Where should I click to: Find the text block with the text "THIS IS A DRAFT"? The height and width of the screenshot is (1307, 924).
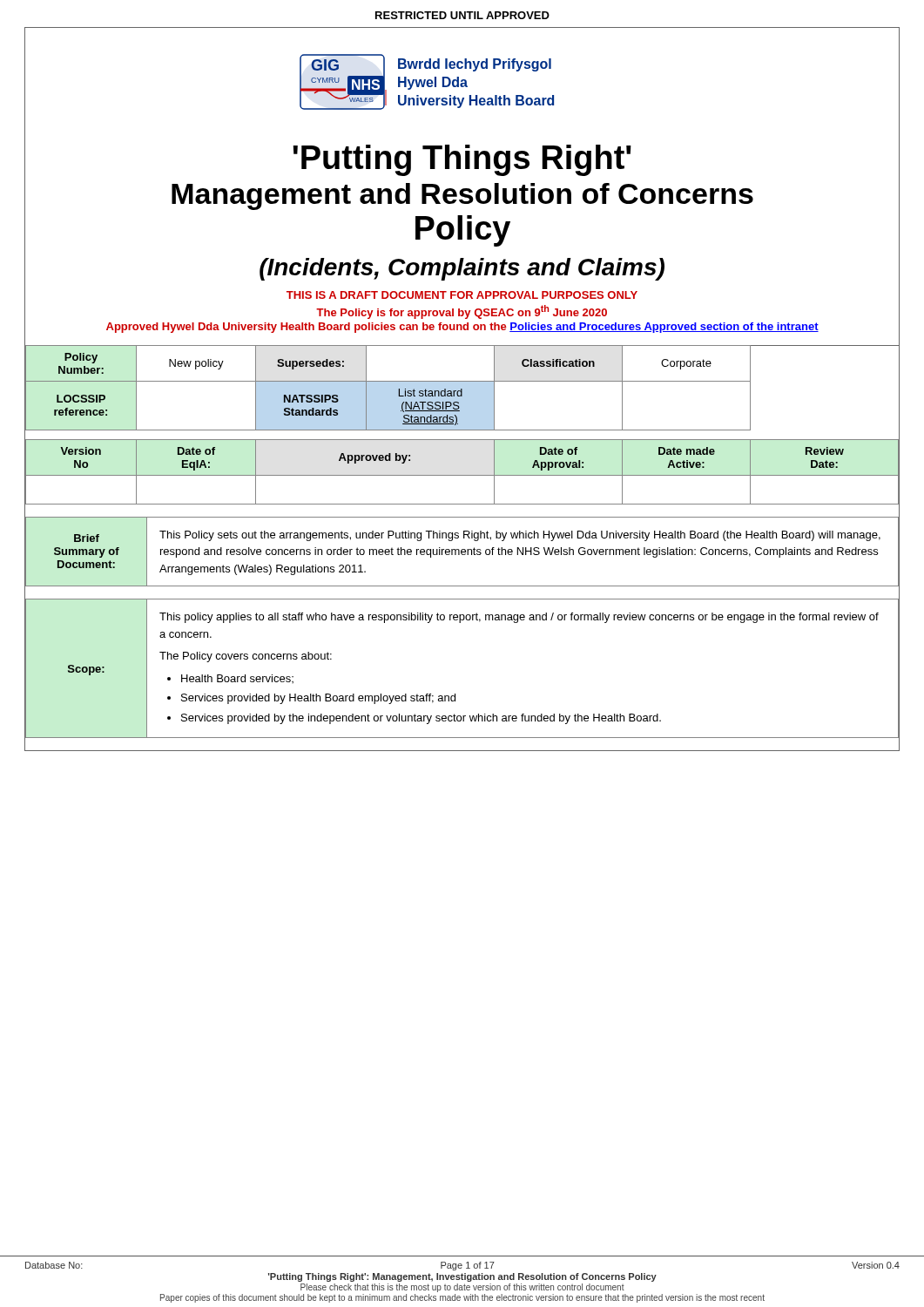point(462,295)
